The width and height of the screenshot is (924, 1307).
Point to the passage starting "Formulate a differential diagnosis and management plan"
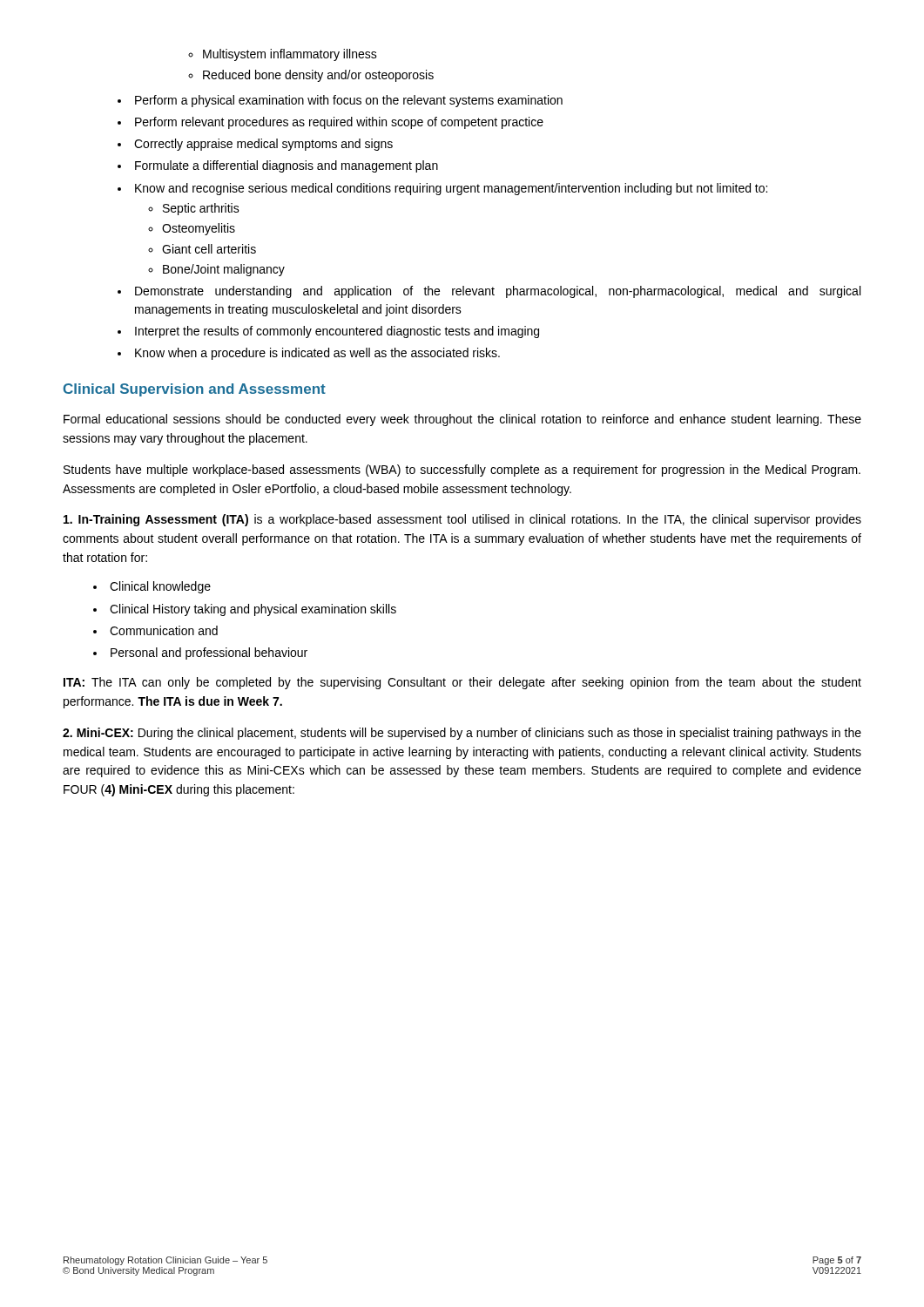(278, 166)
